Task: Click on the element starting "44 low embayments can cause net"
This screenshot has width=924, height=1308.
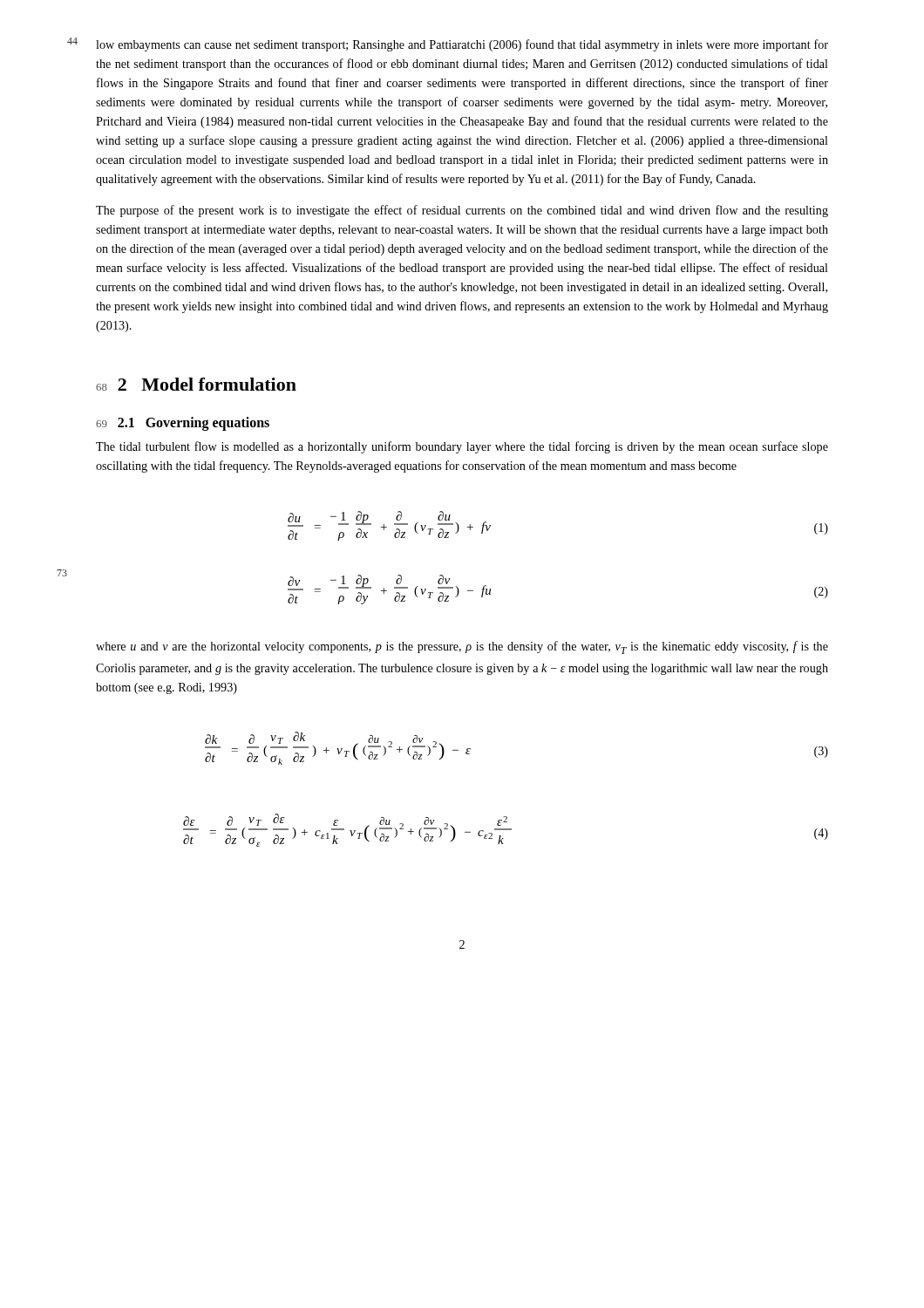Action: tap(462, 112)
